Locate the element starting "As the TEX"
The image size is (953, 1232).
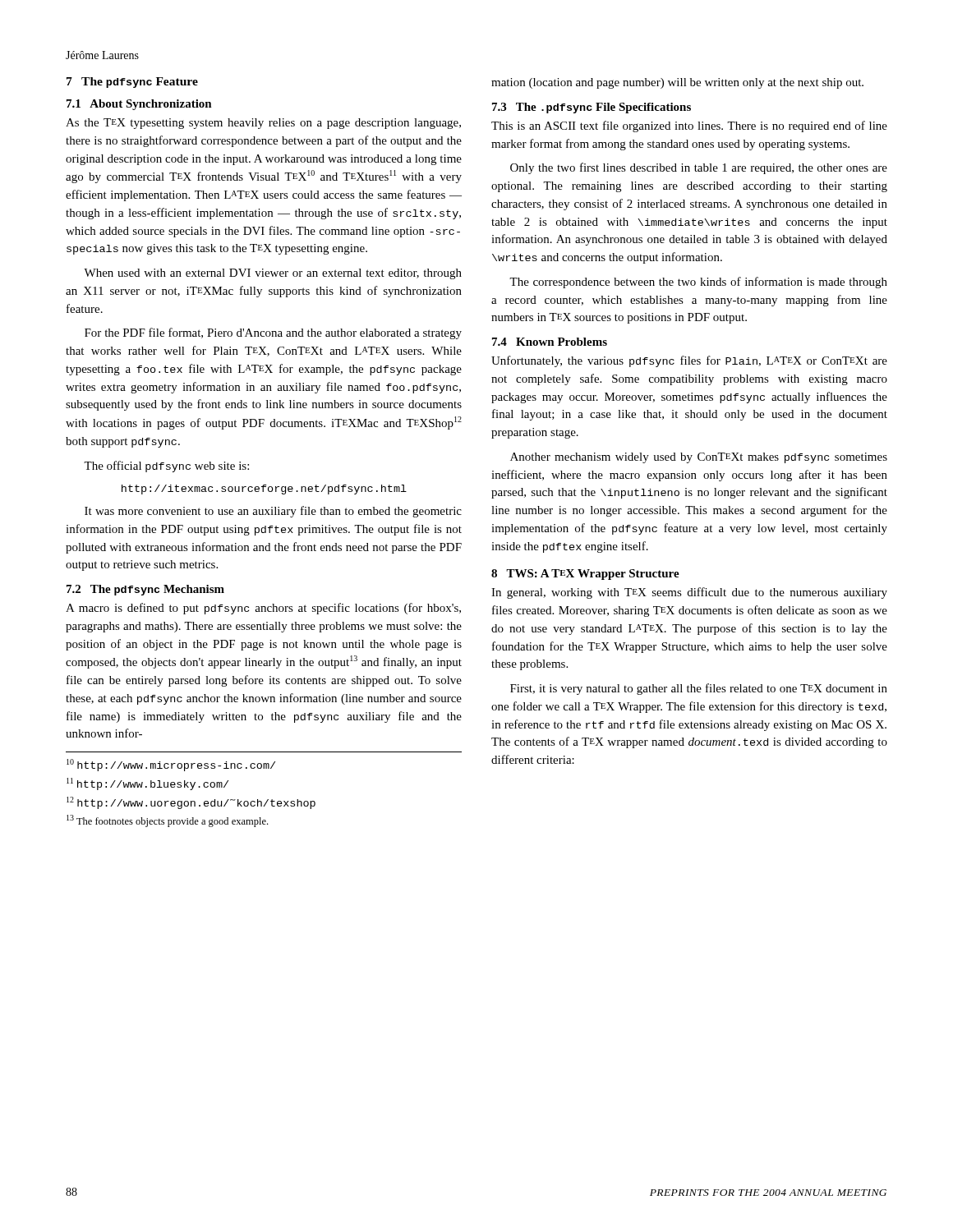264,186
